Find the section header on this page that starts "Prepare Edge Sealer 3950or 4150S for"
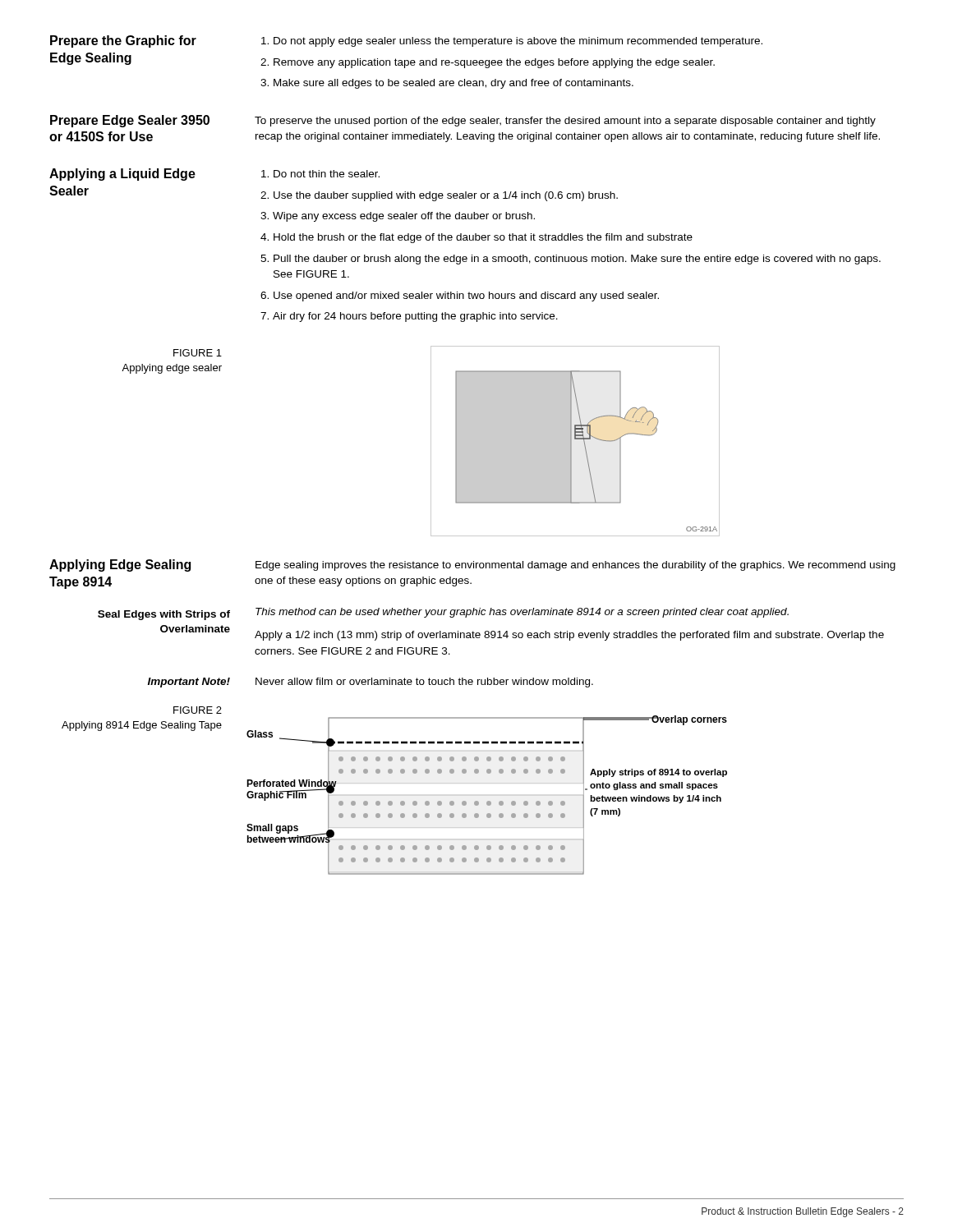The image size is (953, 1232). (x=130, y=129)
